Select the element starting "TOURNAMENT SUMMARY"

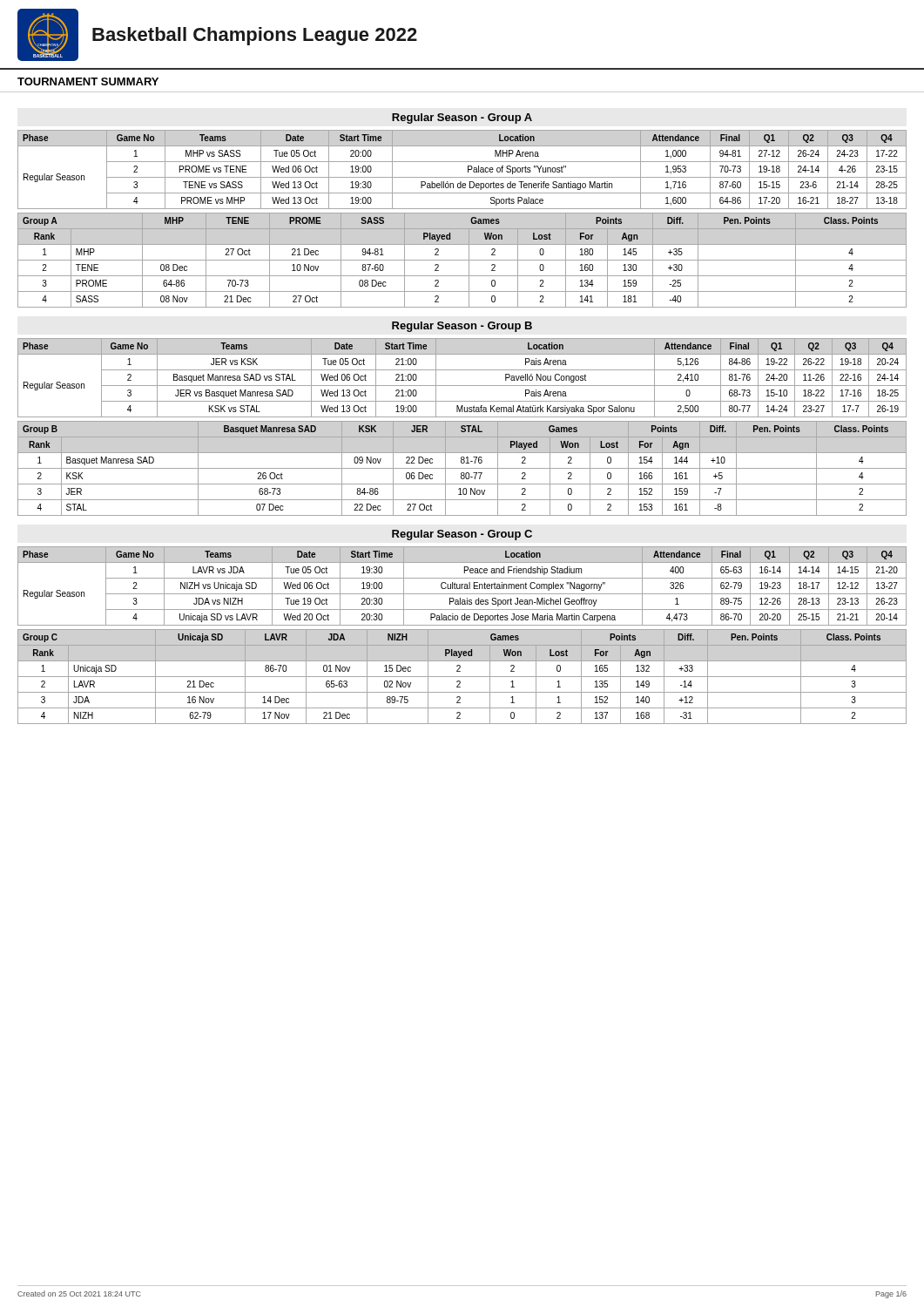[x=88, y=81]
